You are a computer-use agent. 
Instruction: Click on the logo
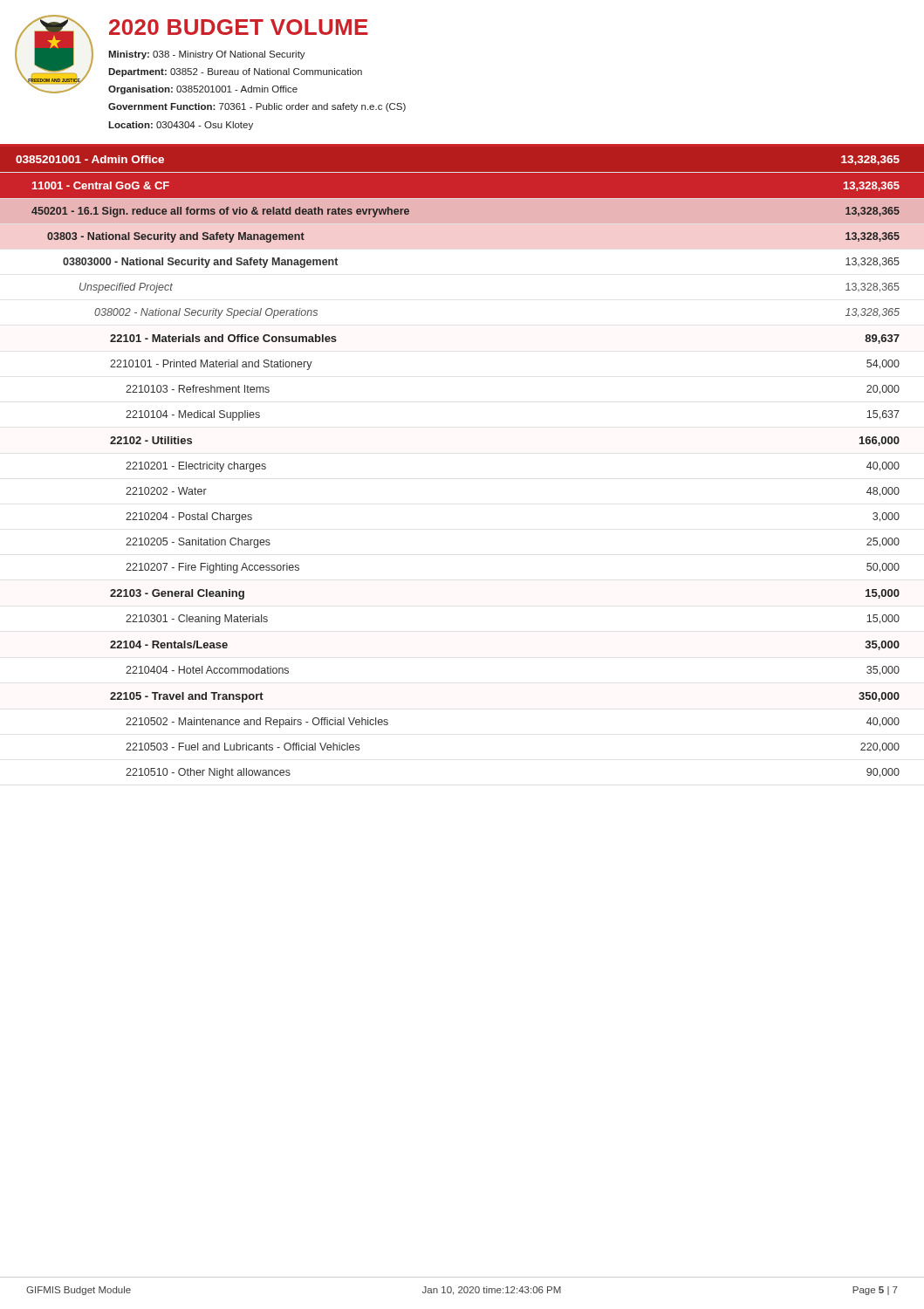coord(54,54)
